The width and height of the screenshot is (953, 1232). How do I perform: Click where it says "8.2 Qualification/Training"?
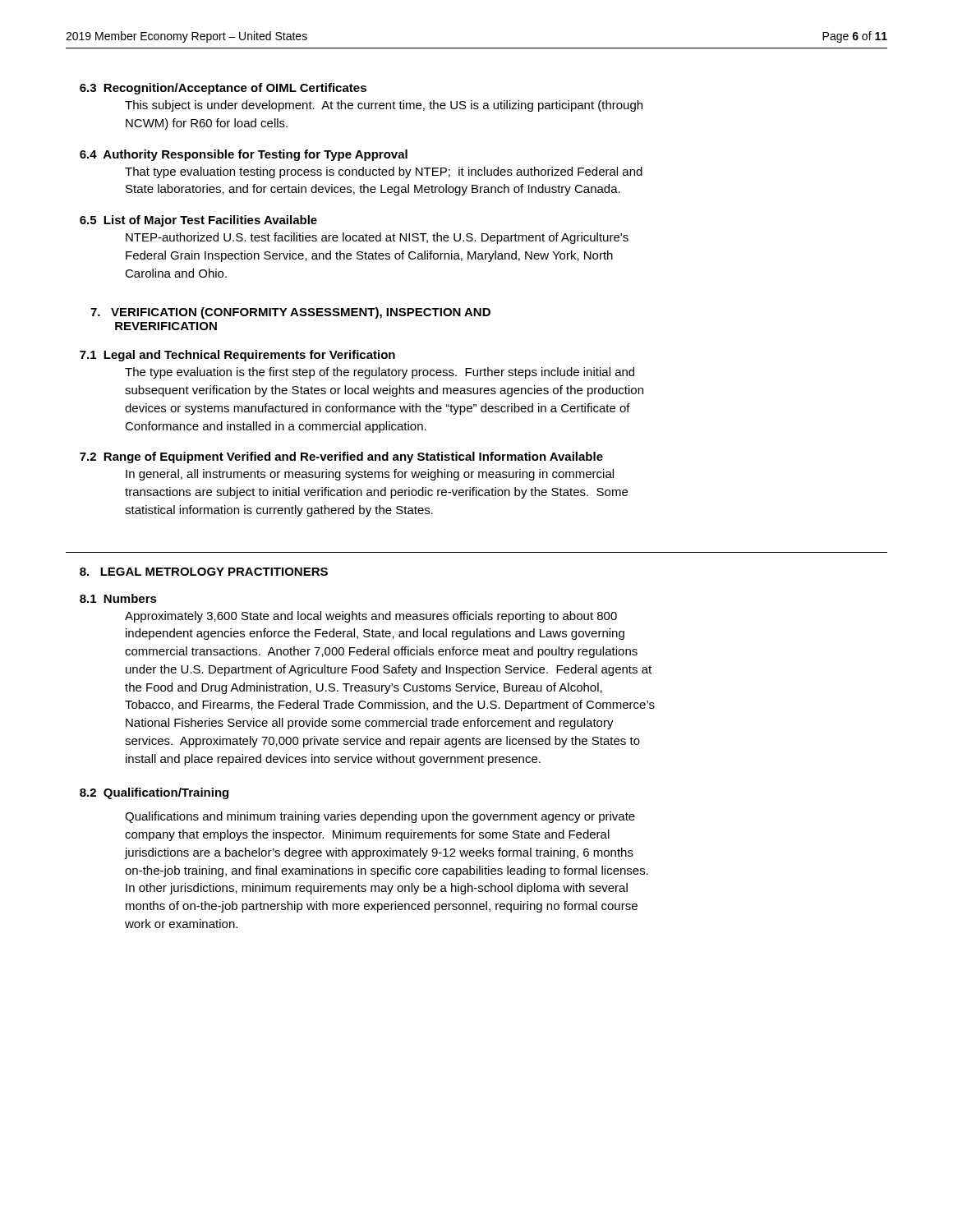tap(148, 792)
